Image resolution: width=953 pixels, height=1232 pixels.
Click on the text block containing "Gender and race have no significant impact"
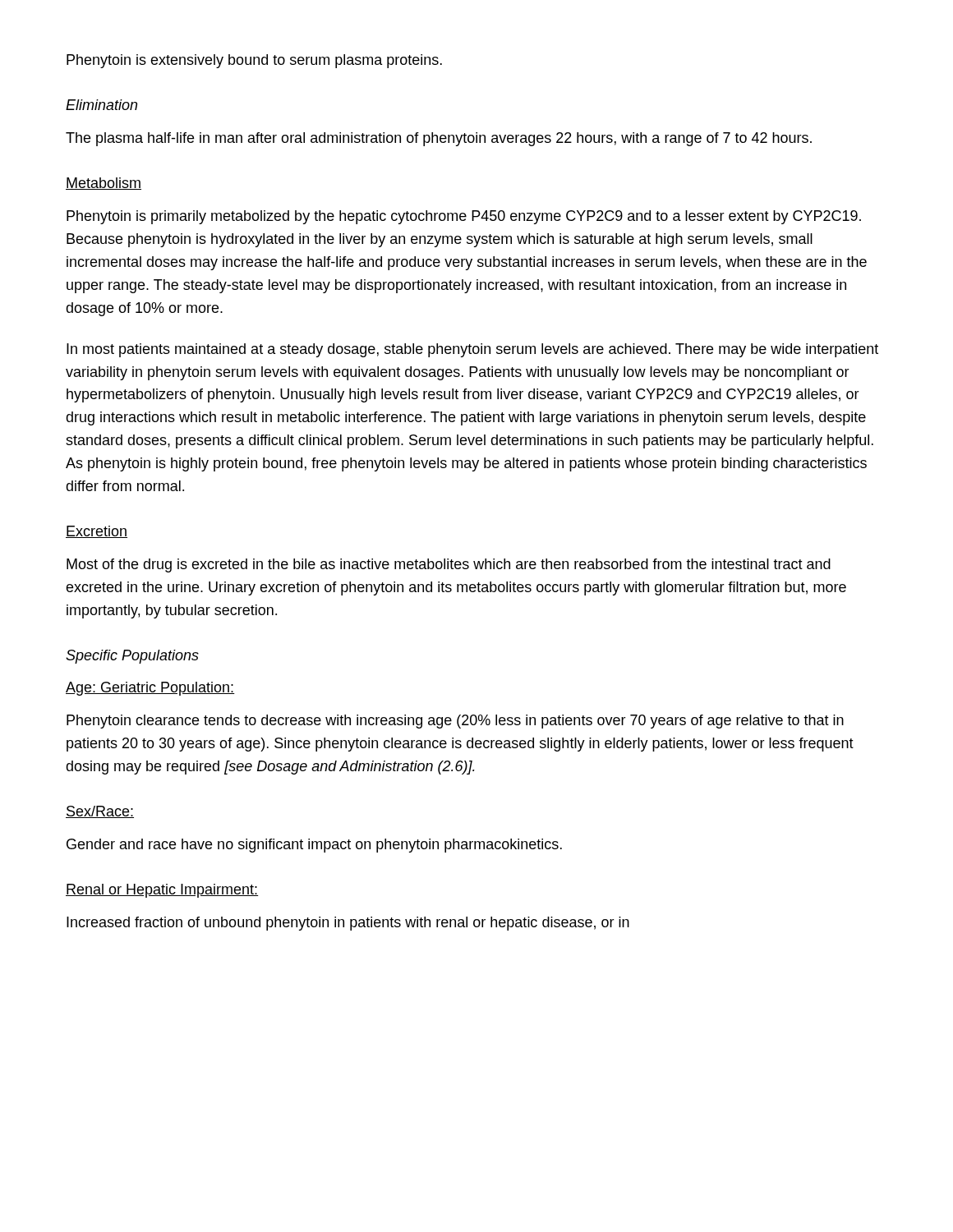(314, 844)
